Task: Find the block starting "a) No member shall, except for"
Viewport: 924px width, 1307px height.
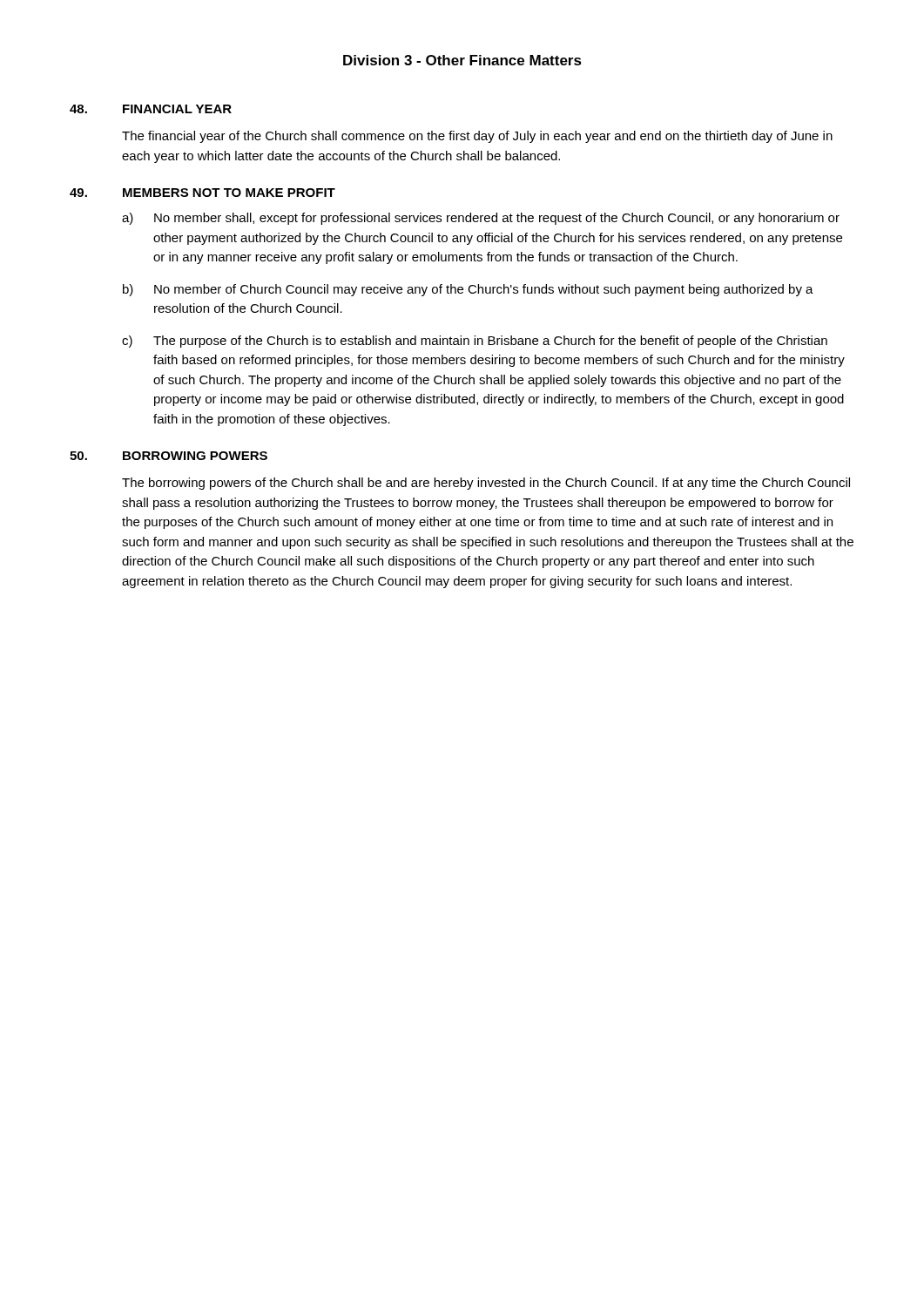Action: (488, 238)
